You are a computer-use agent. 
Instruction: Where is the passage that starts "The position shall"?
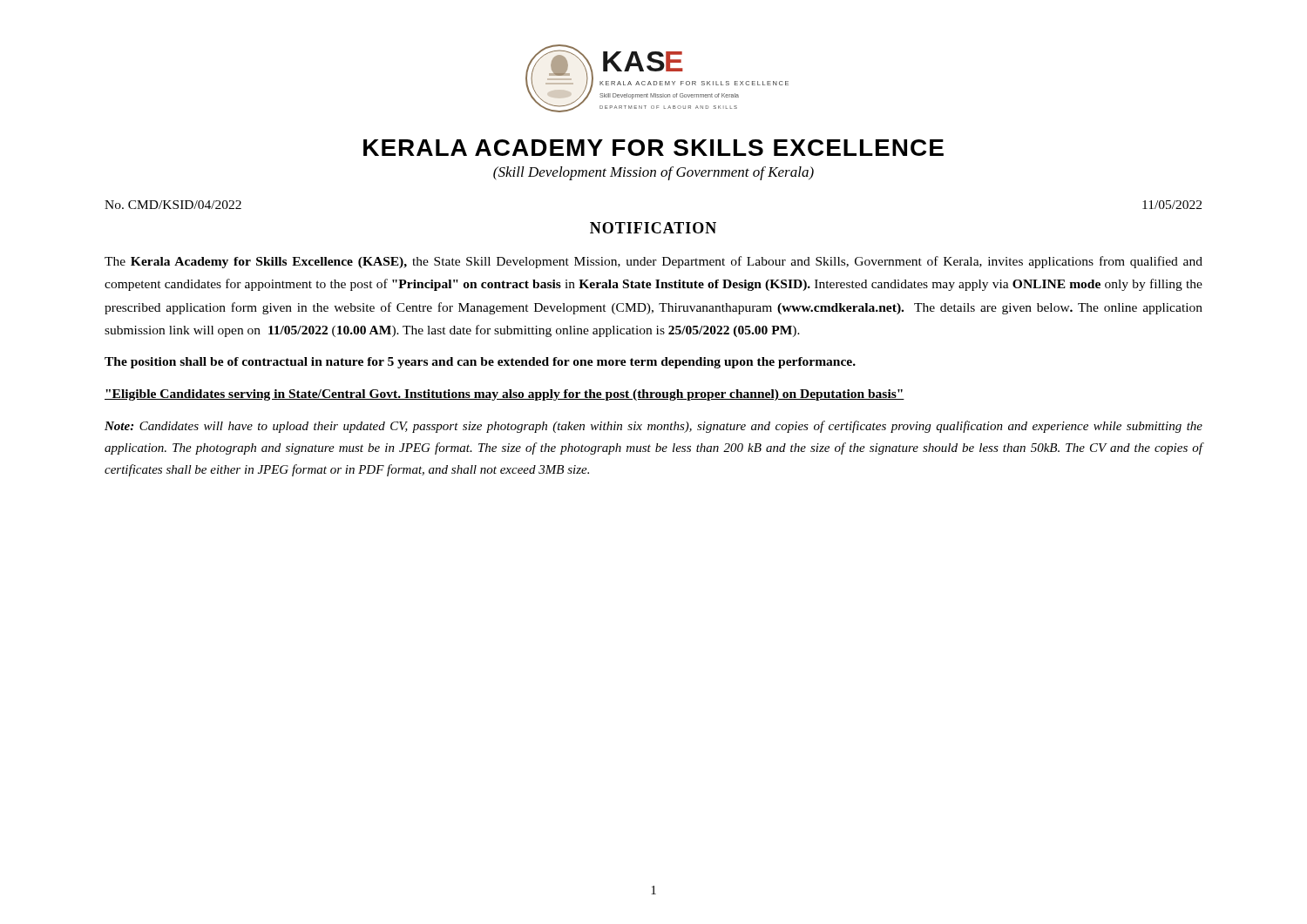[480, 361]
